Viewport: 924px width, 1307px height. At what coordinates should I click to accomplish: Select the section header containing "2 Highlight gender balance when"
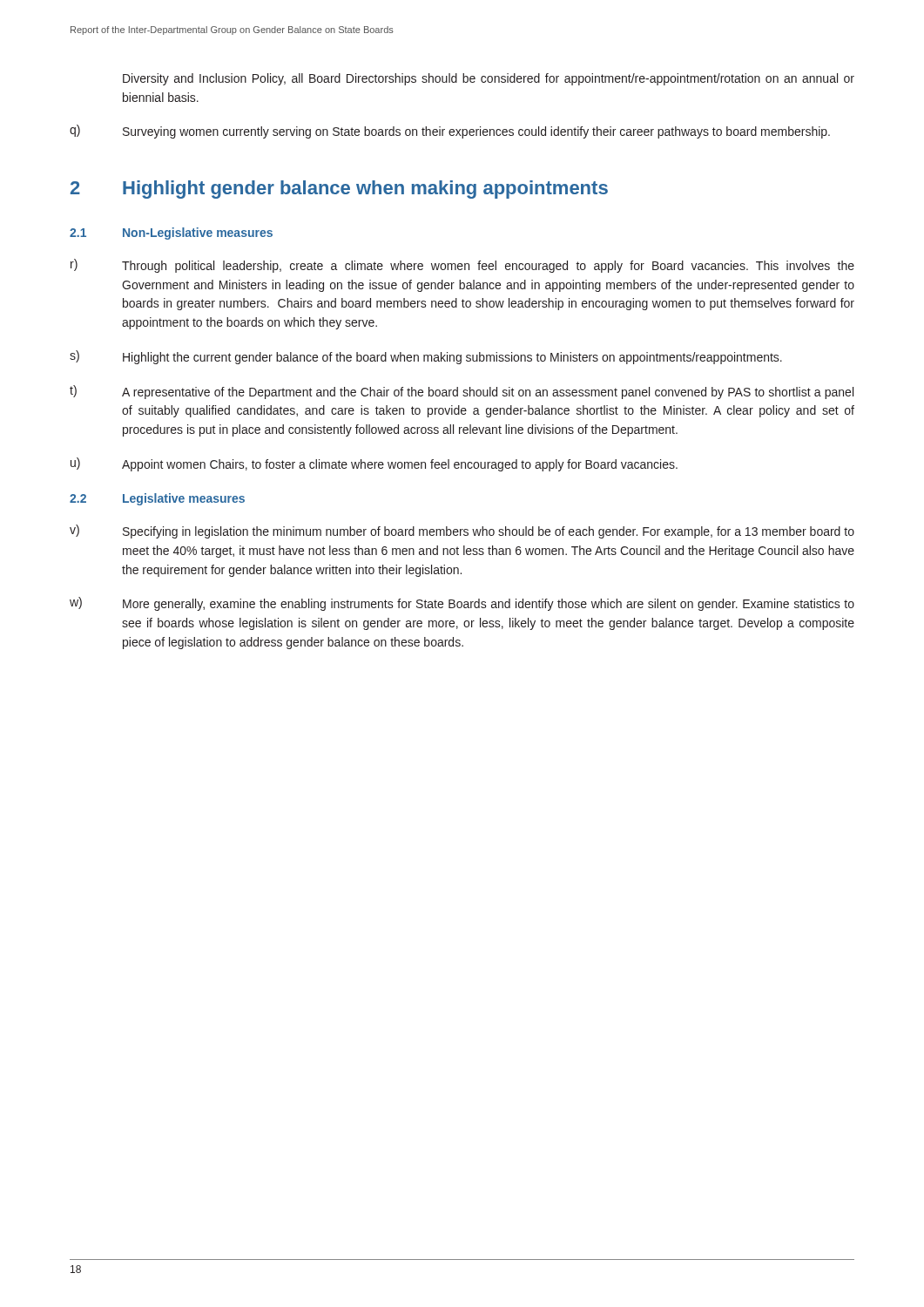(339, 188)
